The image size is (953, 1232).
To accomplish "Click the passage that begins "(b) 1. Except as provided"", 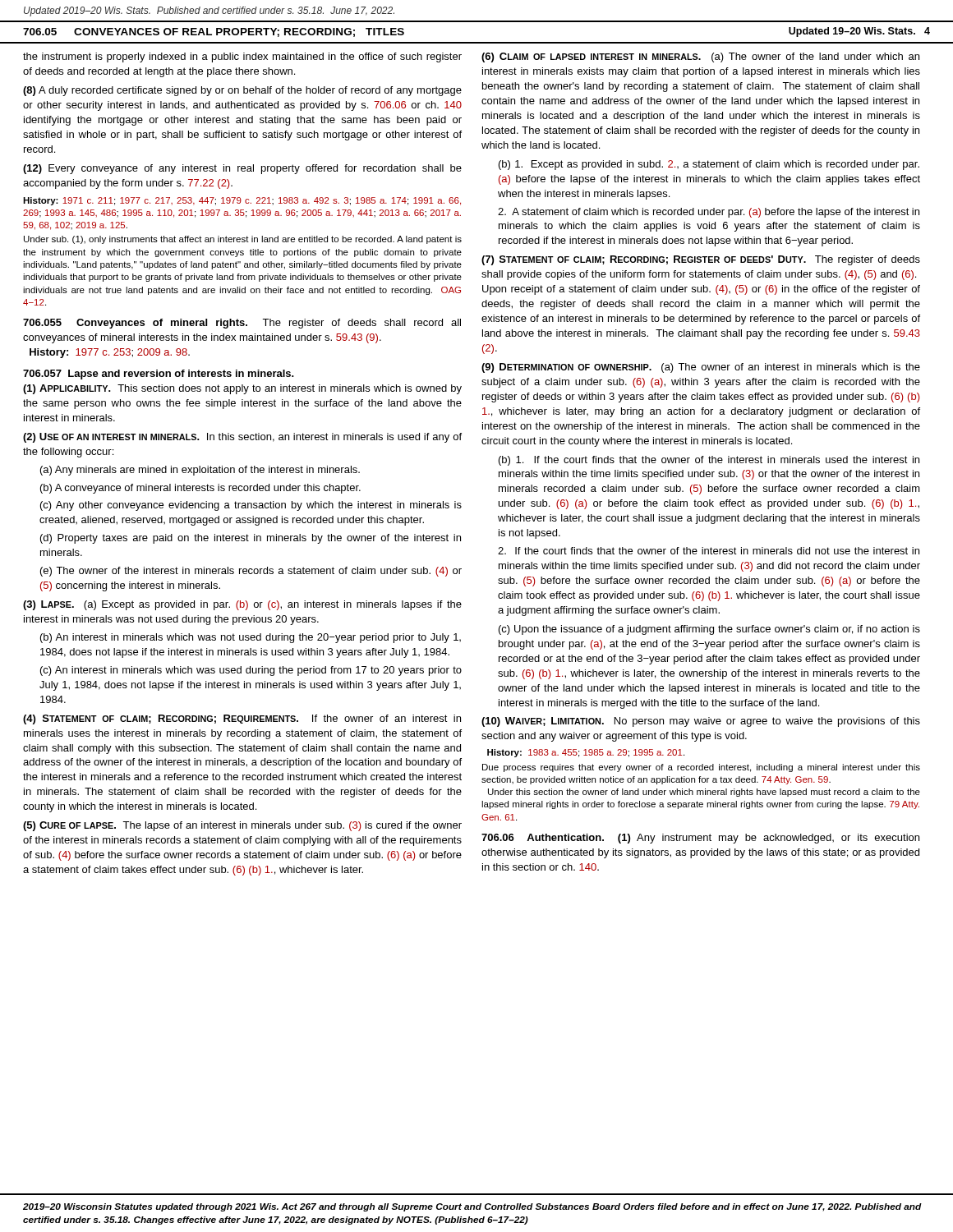I will [709, 178].
